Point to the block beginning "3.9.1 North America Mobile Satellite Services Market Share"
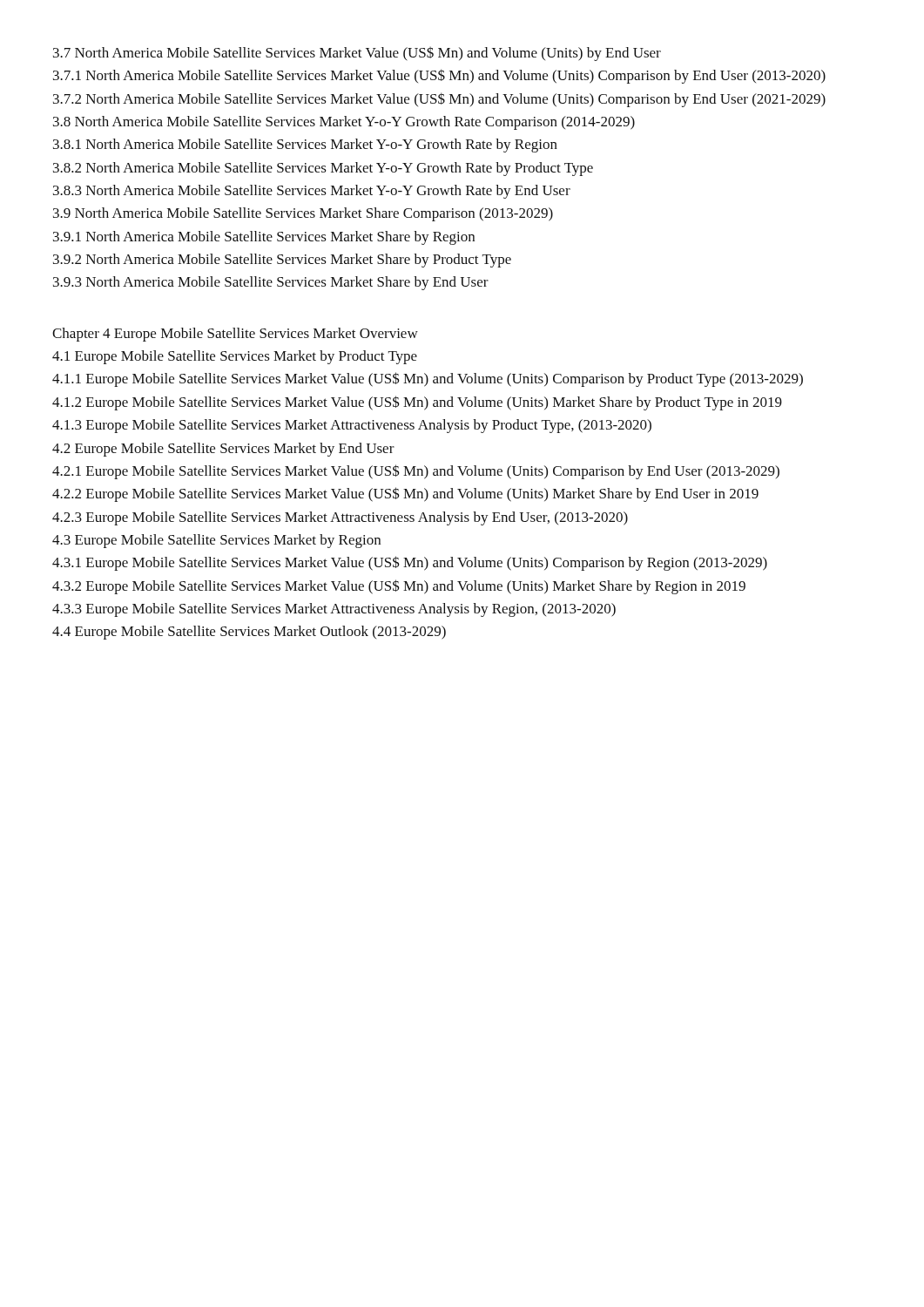The height and width of the screenshot is (1307, 924). coord(264,236)
